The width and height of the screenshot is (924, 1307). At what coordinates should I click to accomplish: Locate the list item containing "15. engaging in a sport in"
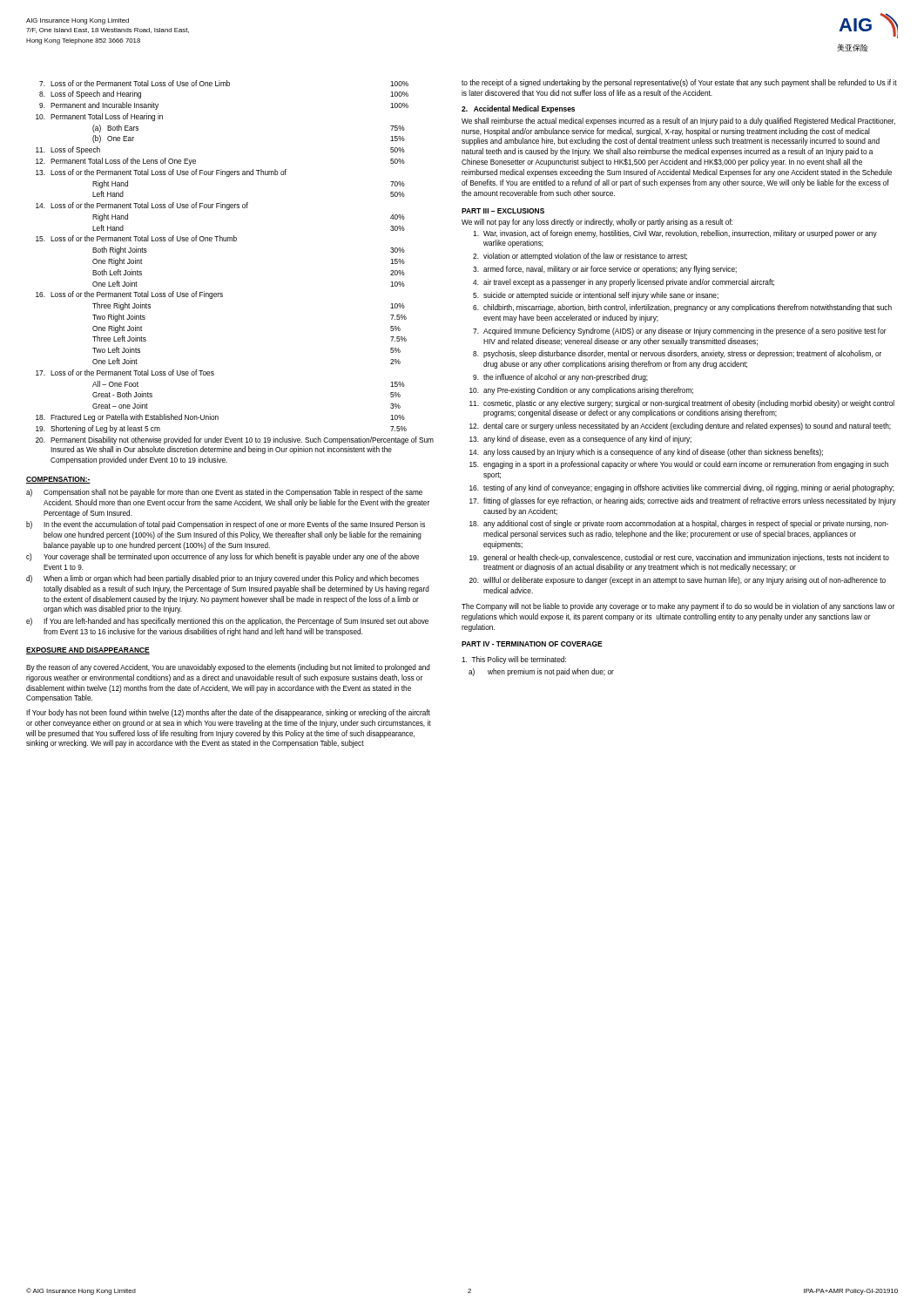679,471
